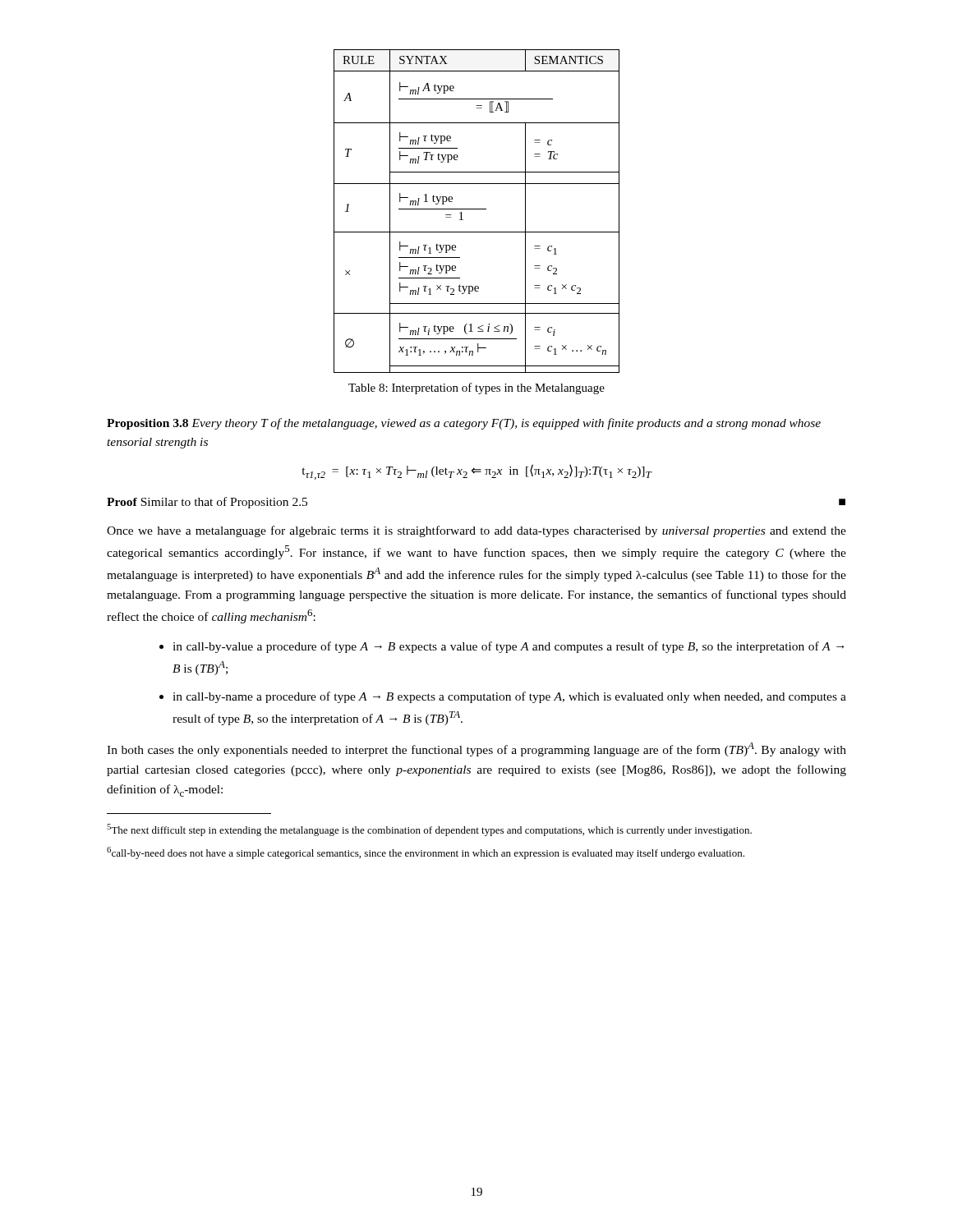Select the text block with the text "Once we have a"
953x1232 pixels.
point(476,573)
